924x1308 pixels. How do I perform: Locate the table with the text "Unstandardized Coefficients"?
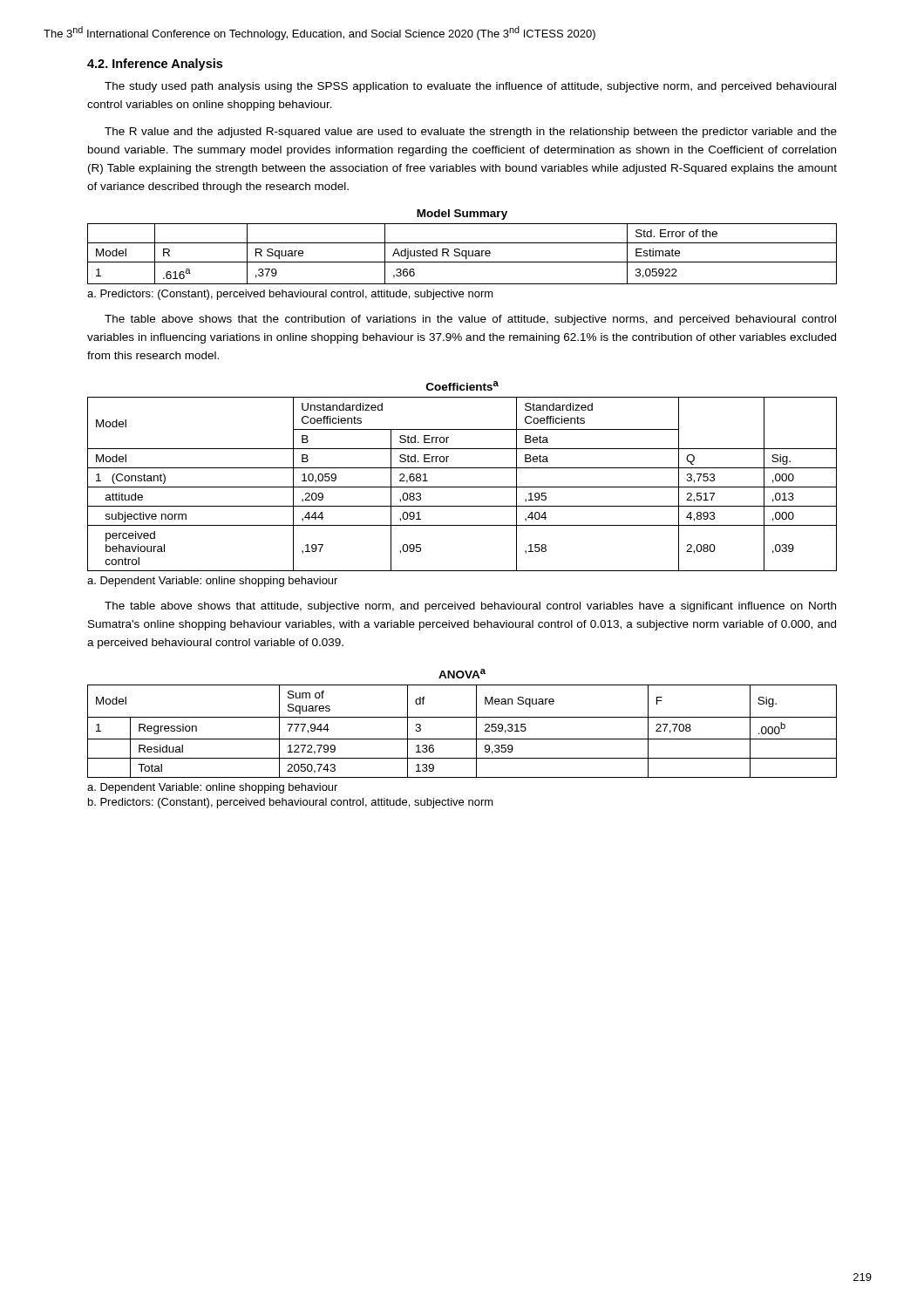pos(462,484)
